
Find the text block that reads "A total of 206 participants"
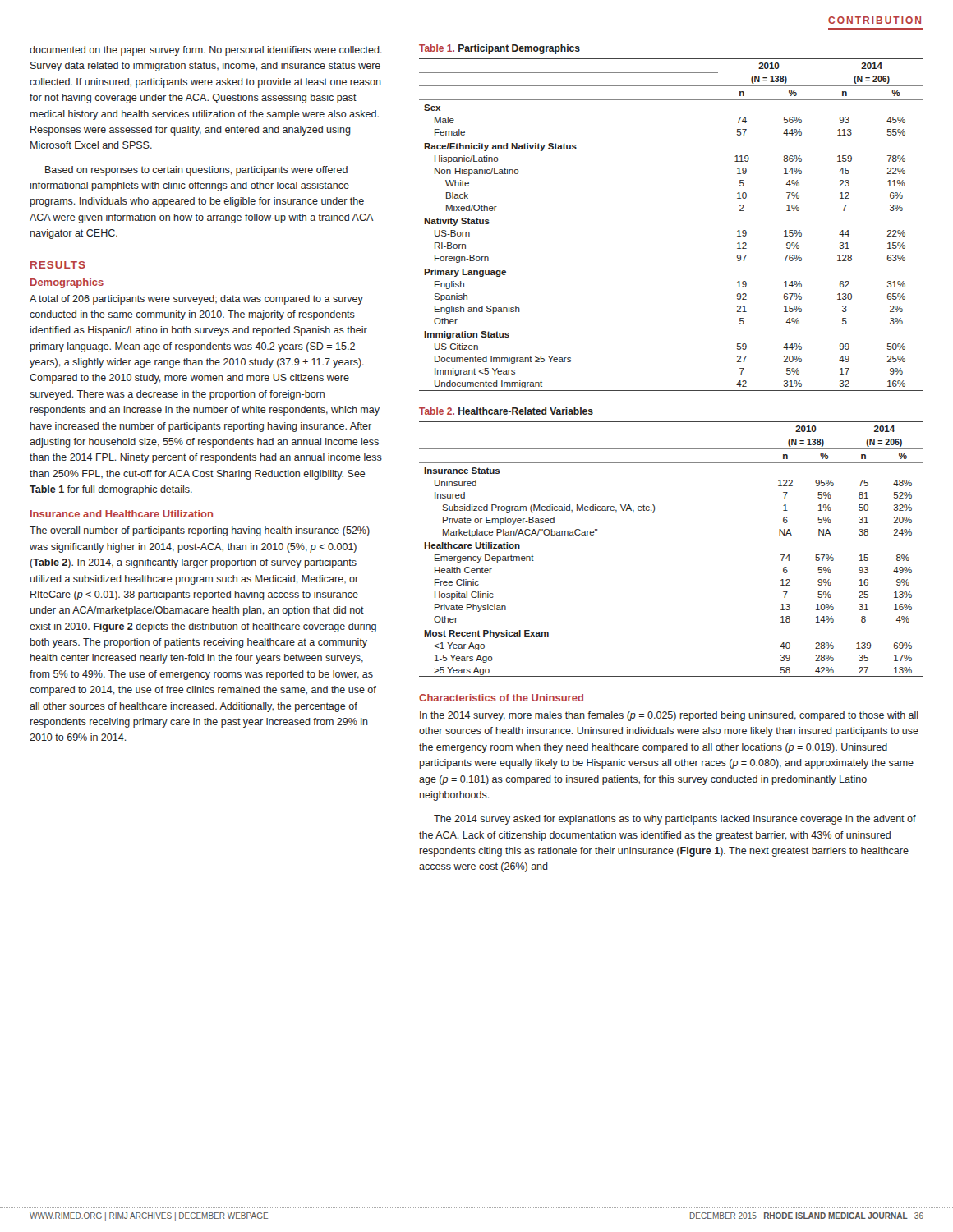pyautogui.click(x=206, y=394)
